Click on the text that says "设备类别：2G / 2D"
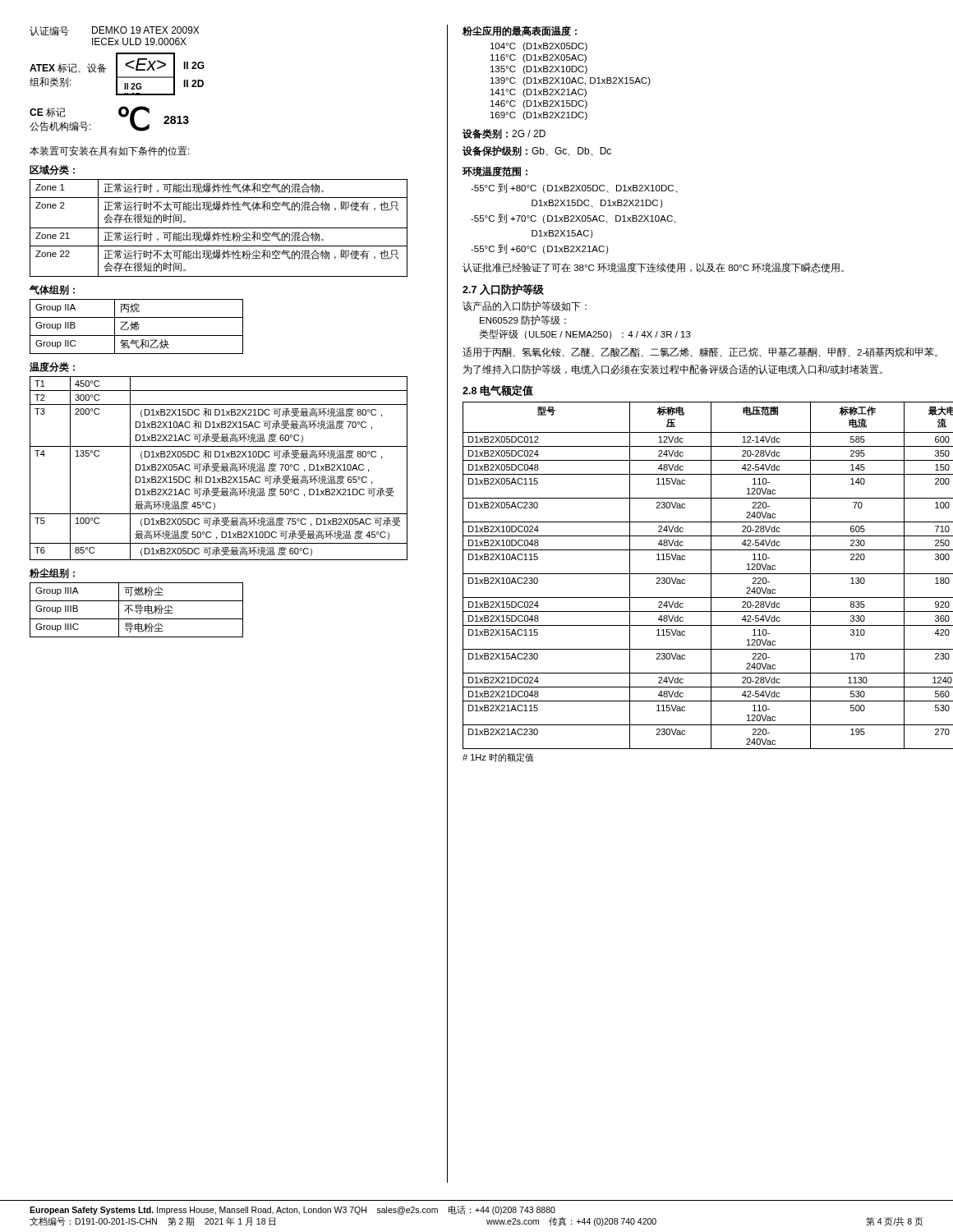The width and height of the screenshot is (953, 1232). pyautogui.click(x=504, y=134)
